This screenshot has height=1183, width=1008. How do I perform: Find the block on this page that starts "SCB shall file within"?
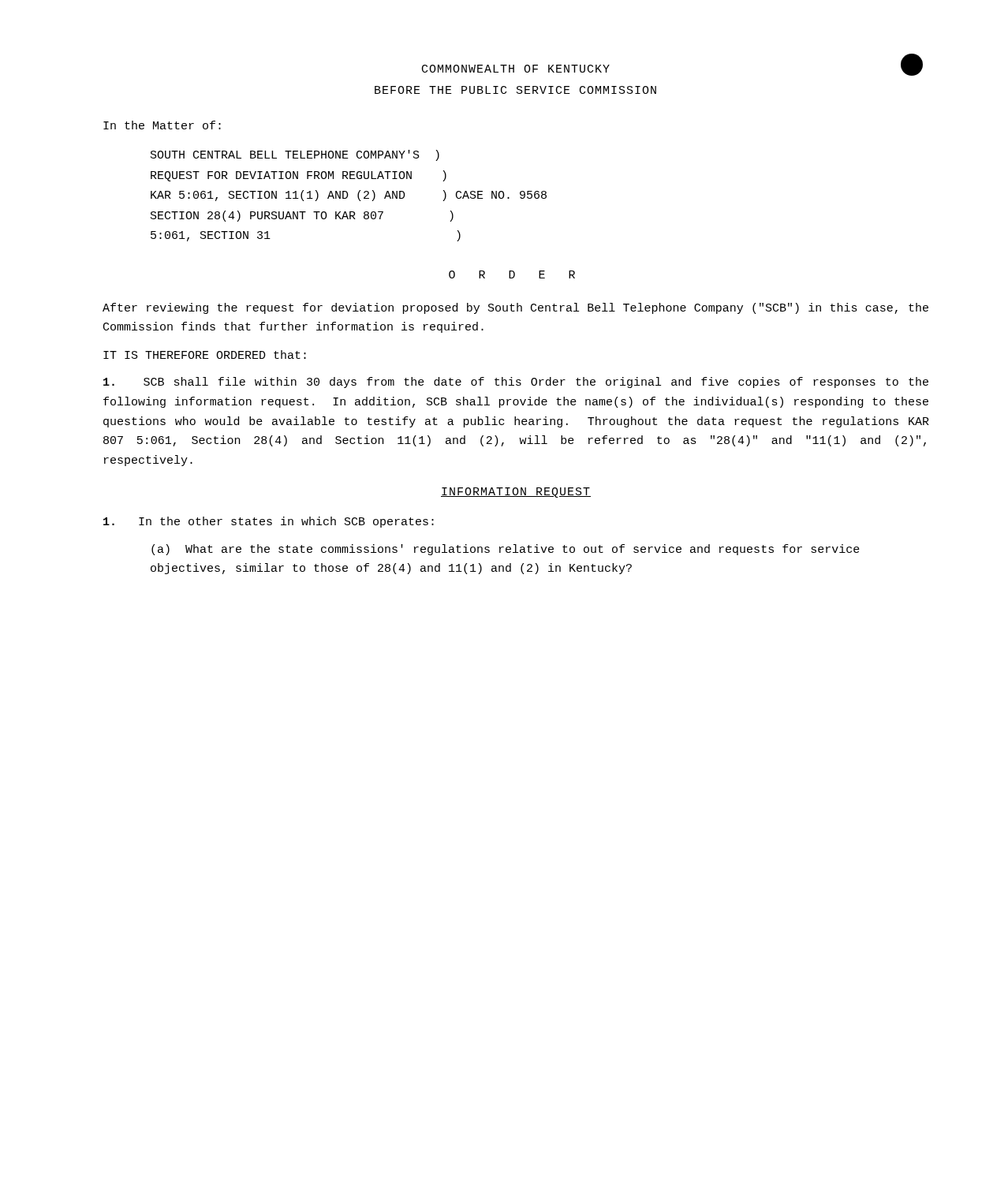click(516, 422)
